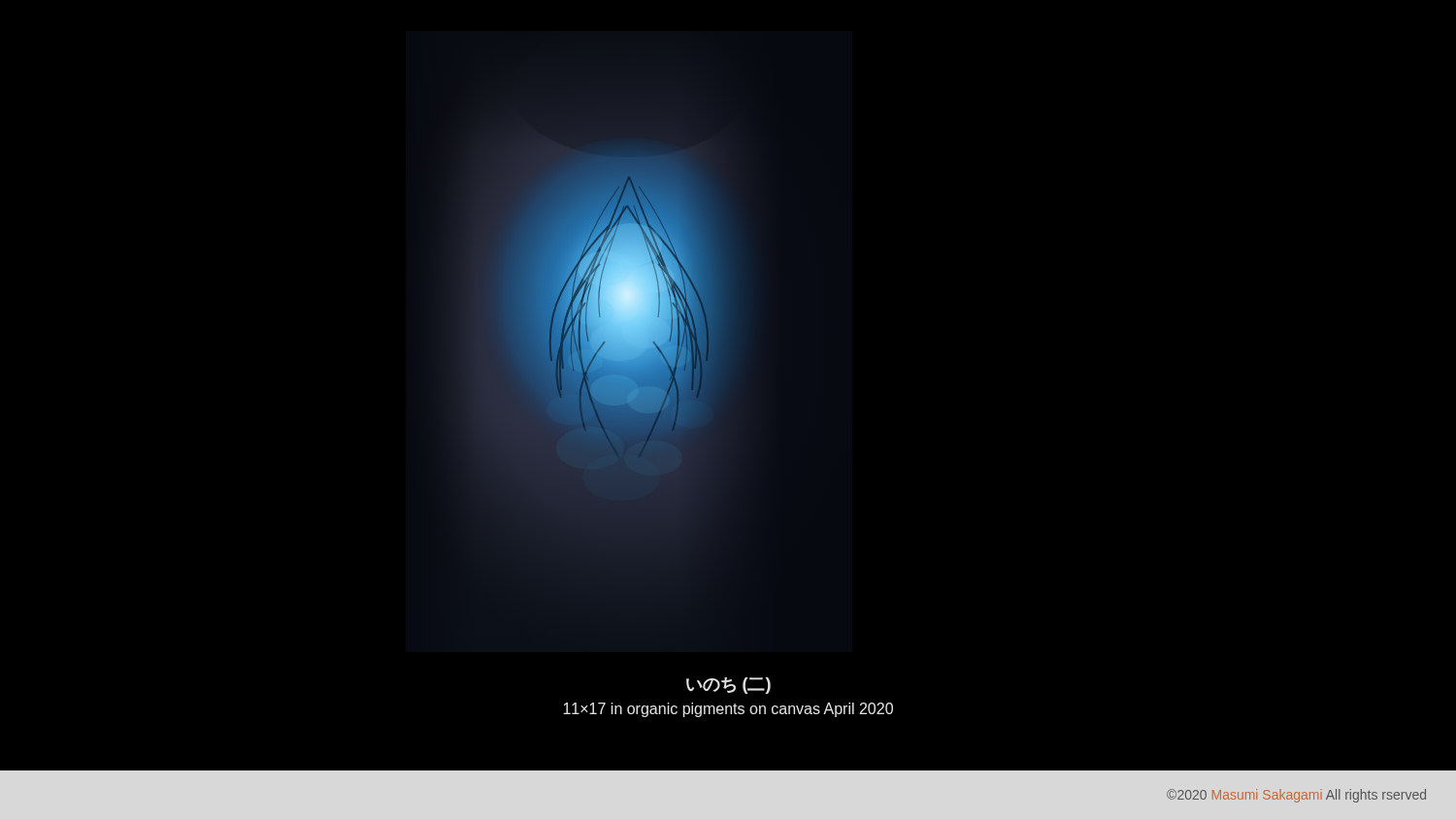
Task: Find the caption
Action: tap(728, 696)
